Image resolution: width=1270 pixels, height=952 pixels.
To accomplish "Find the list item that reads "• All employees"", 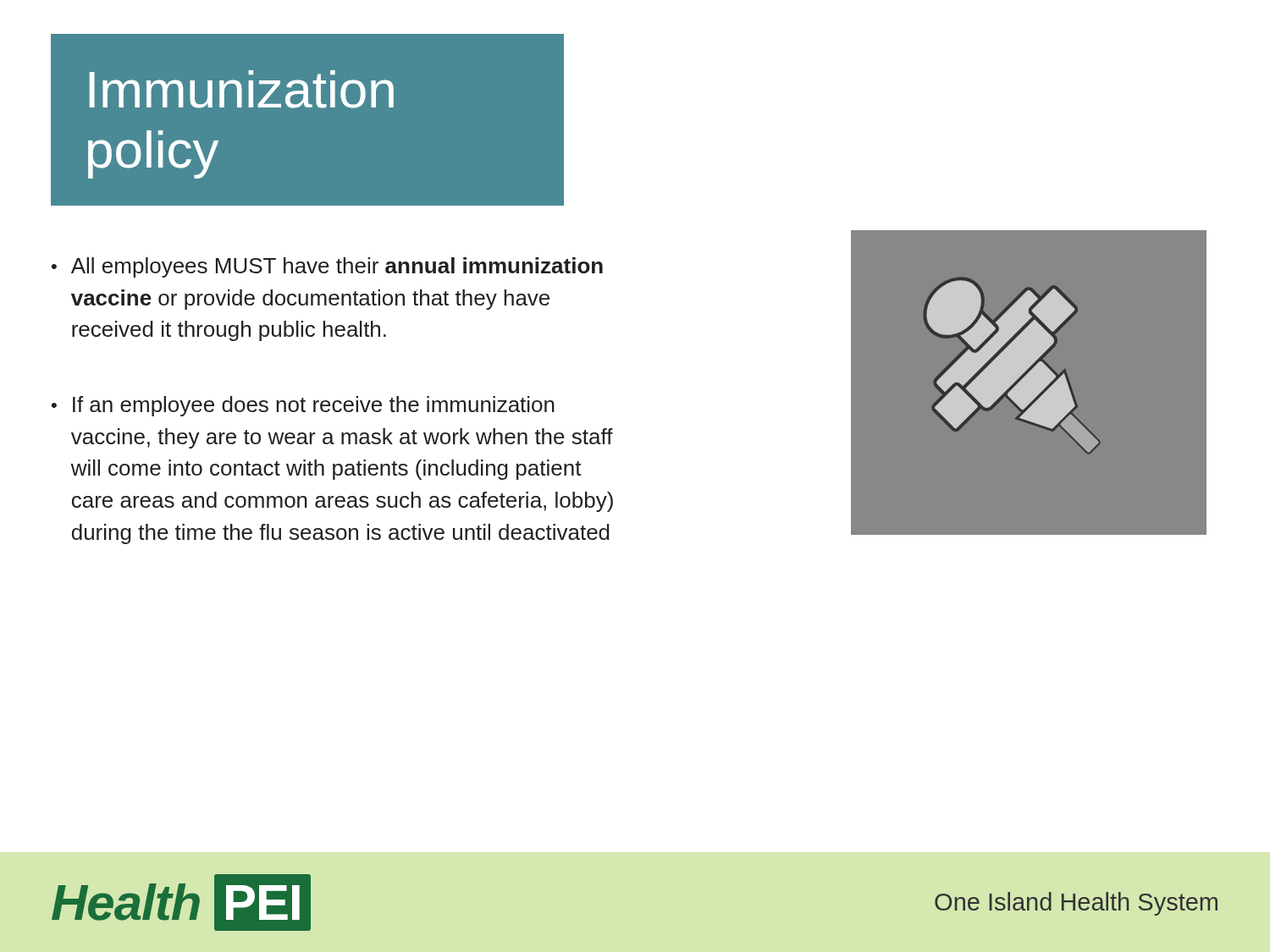I will [x=339, y=298].
